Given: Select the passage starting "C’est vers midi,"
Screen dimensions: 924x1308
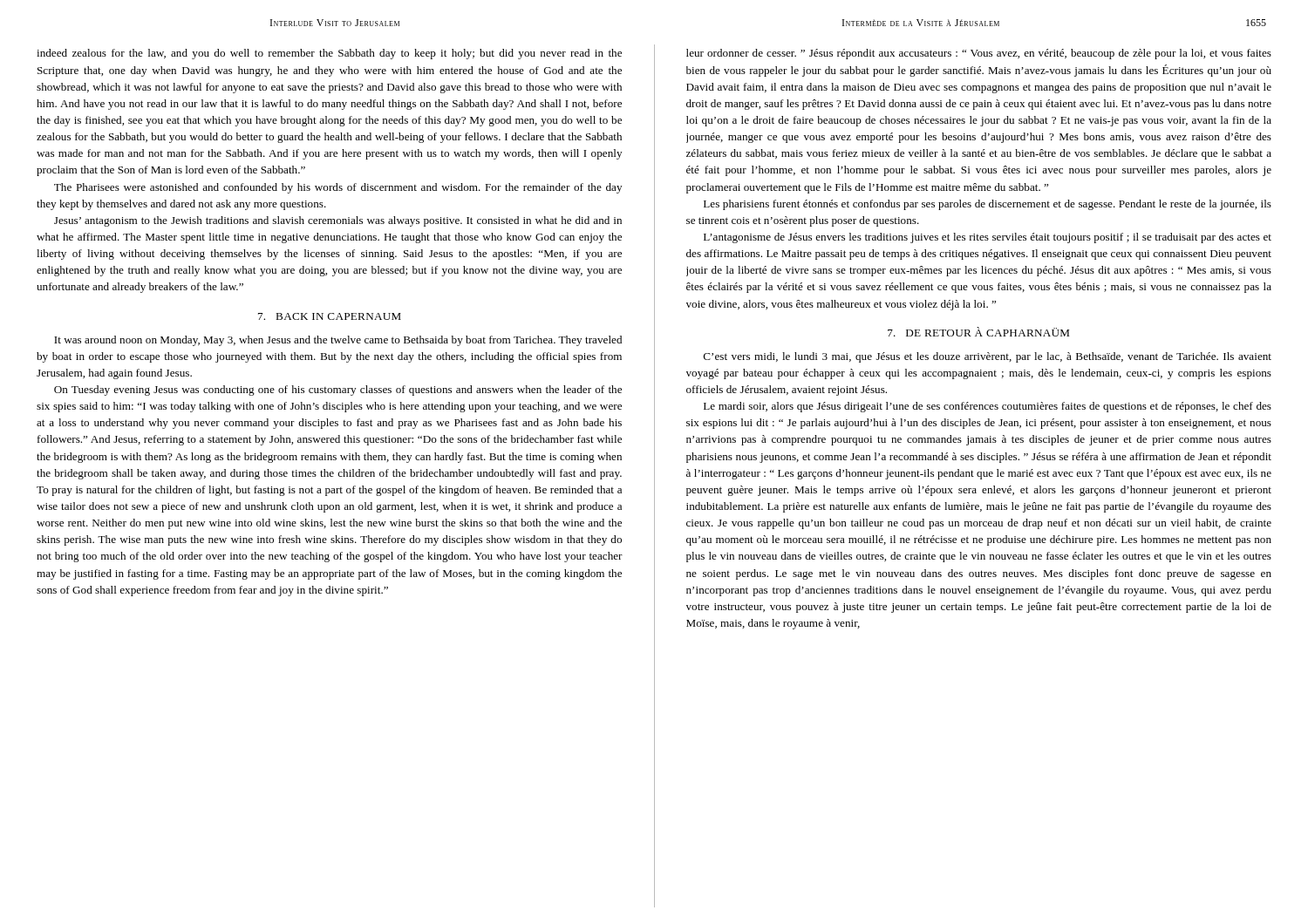Looking at the screenshot, I should 979,373.
